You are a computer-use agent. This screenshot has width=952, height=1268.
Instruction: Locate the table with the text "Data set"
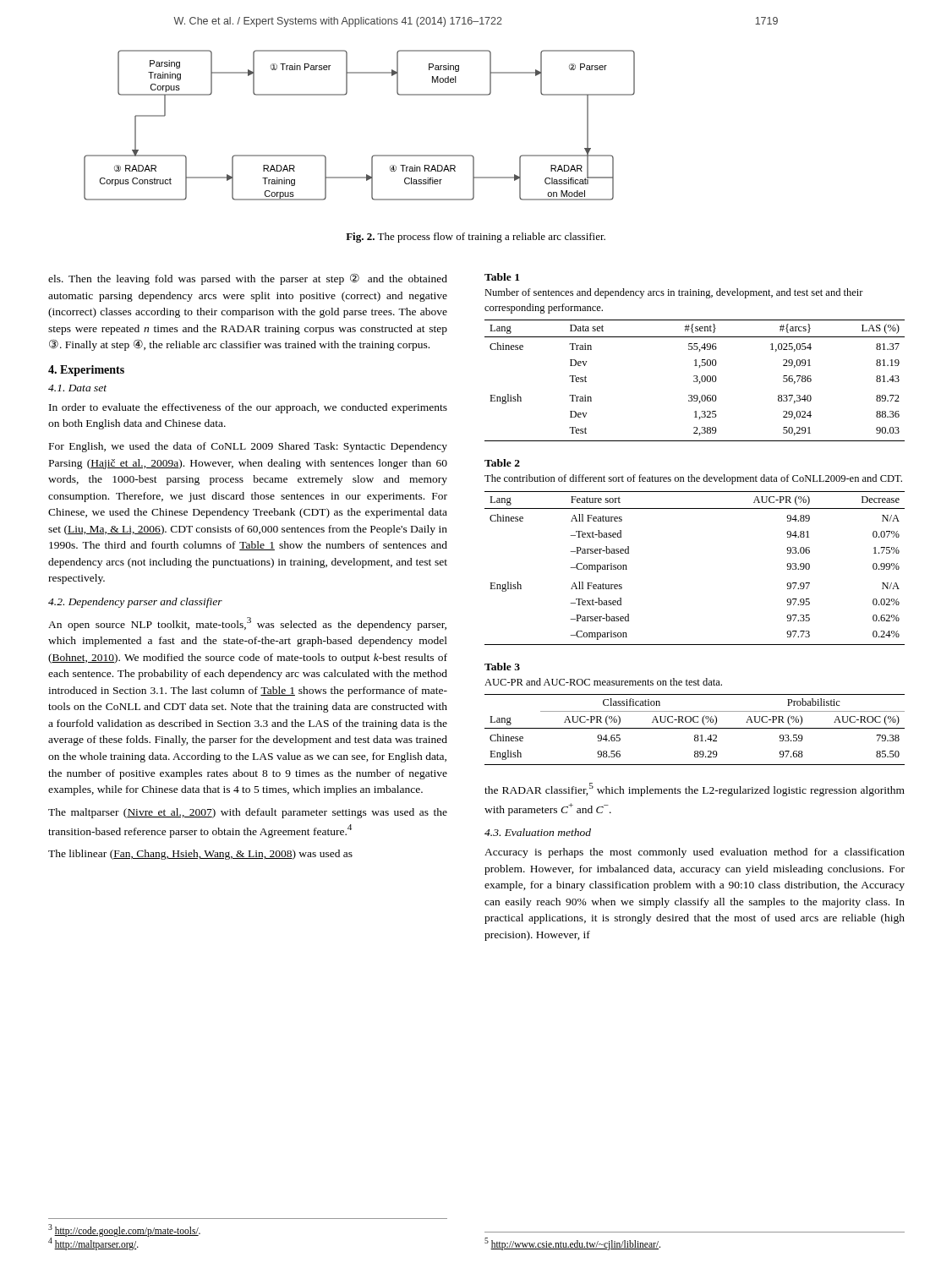695,356
